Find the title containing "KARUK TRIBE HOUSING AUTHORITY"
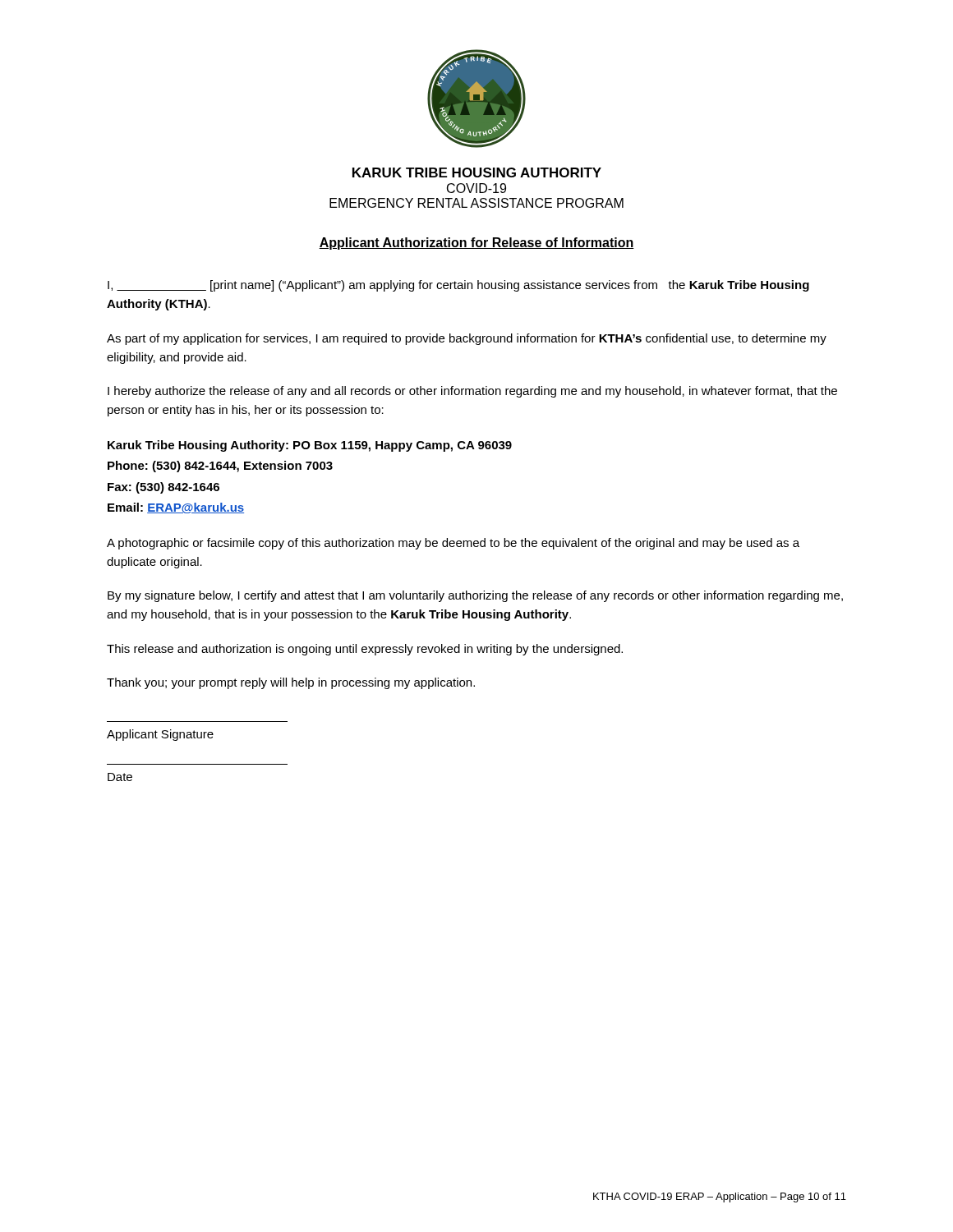 pyautogui.click(x=476, y=188)
